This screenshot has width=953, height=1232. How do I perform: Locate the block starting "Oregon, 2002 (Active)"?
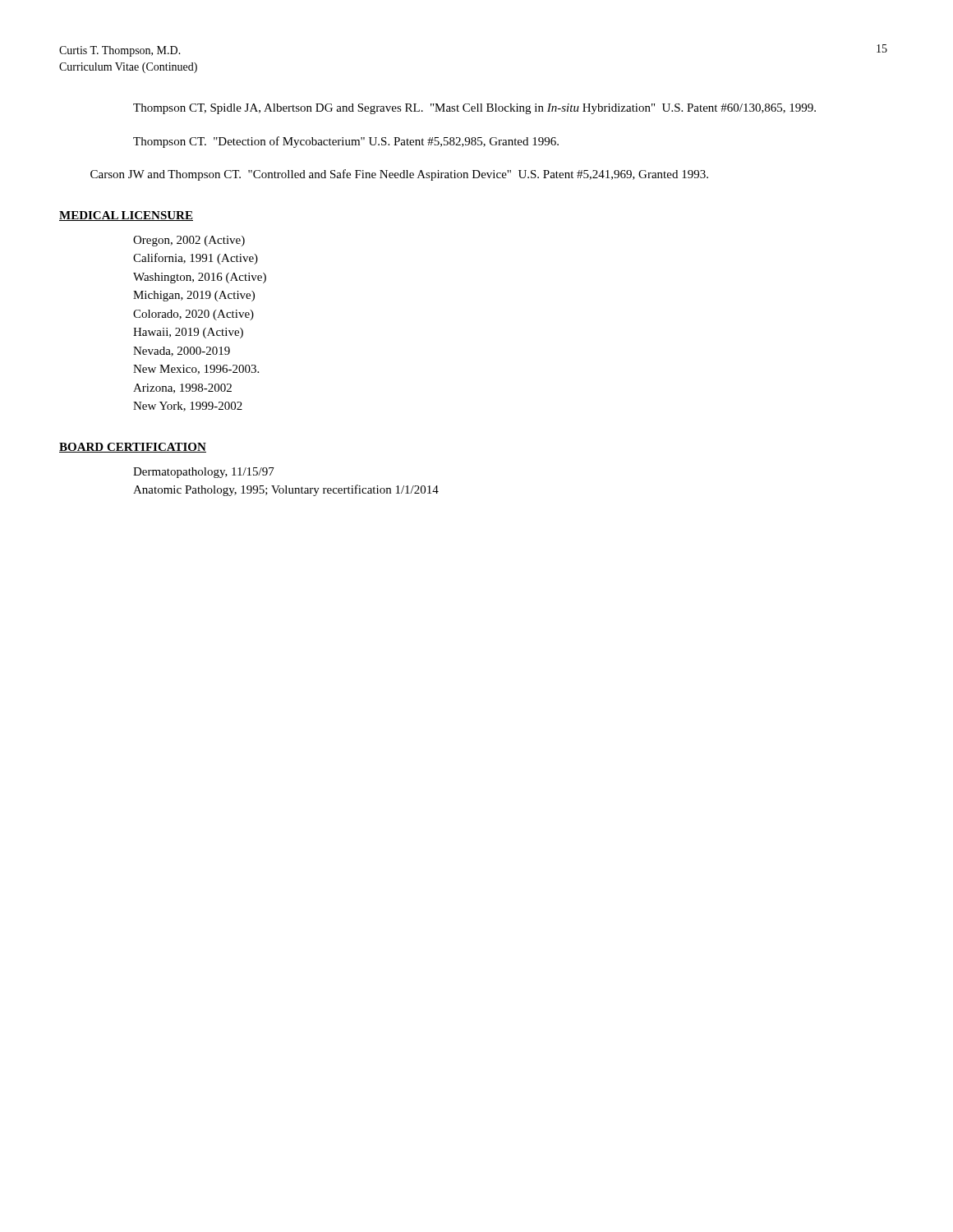(x=189, y=239)
